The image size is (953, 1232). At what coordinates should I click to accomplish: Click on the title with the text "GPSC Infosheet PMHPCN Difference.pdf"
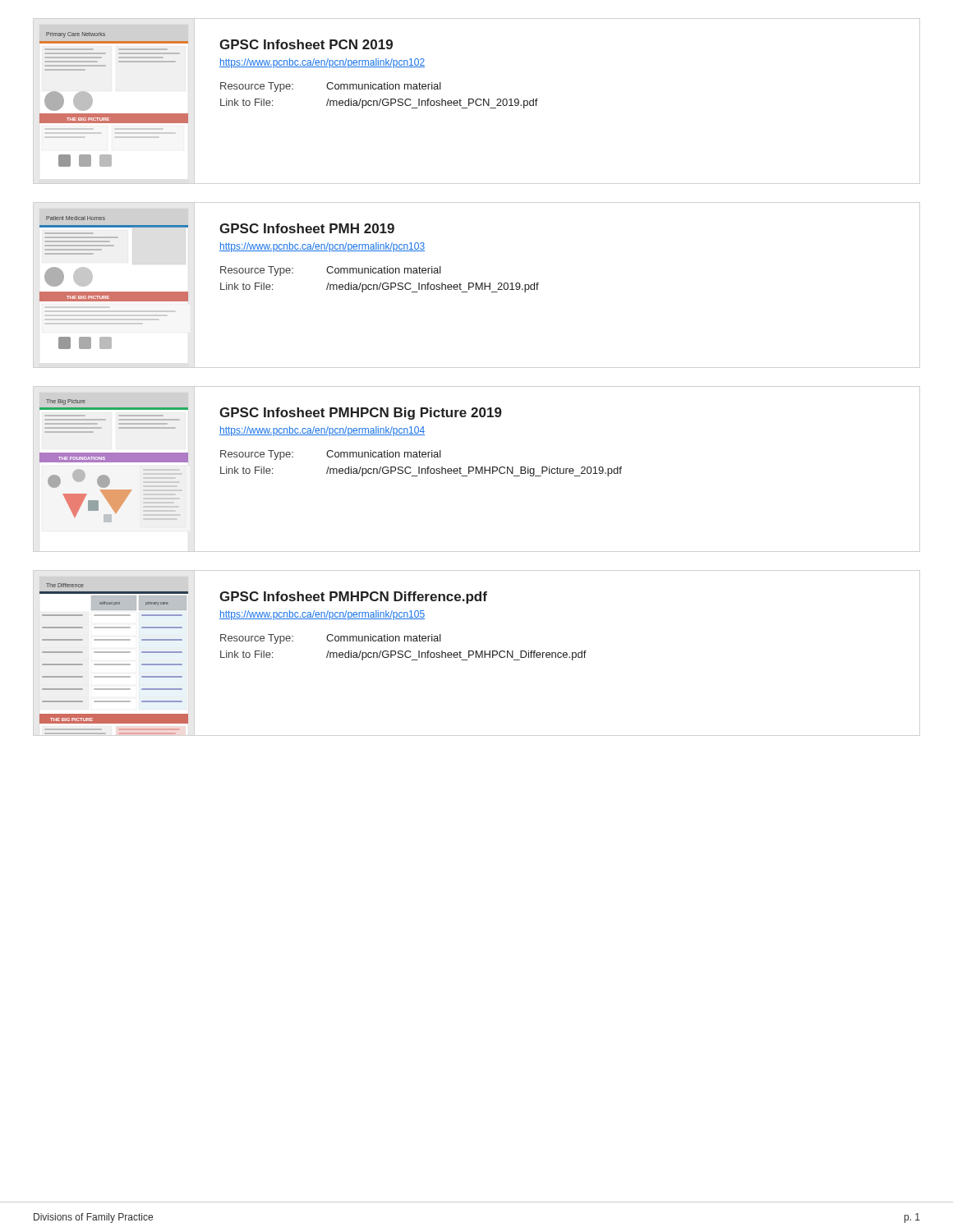pos(353,597)
